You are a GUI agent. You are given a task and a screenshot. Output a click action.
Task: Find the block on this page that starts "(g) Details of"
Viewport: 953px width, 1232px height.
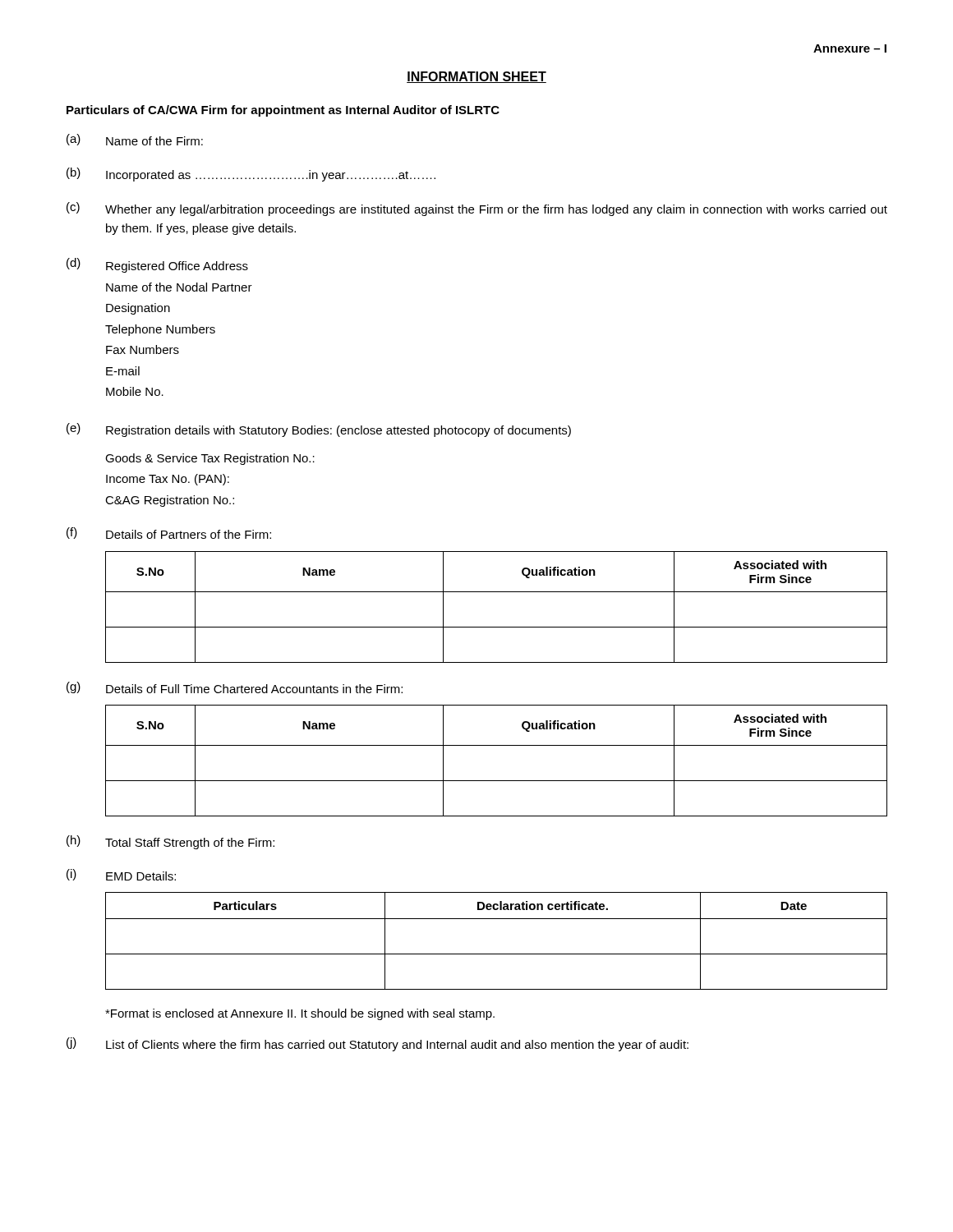pos(235,687)
